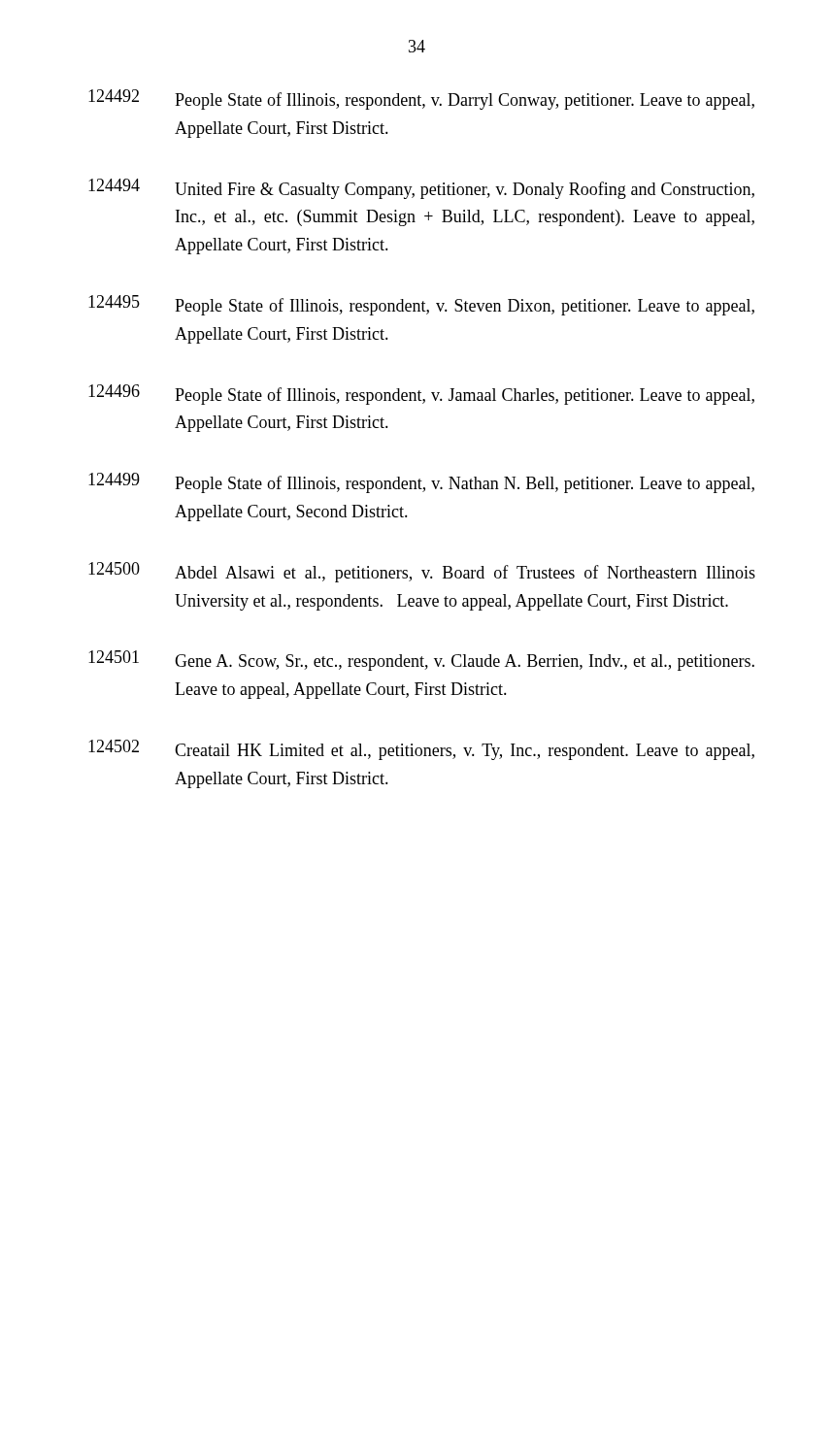Point to the text starting "124496 People State of"
The image size is (833, 1456).
tap(421, 409)
